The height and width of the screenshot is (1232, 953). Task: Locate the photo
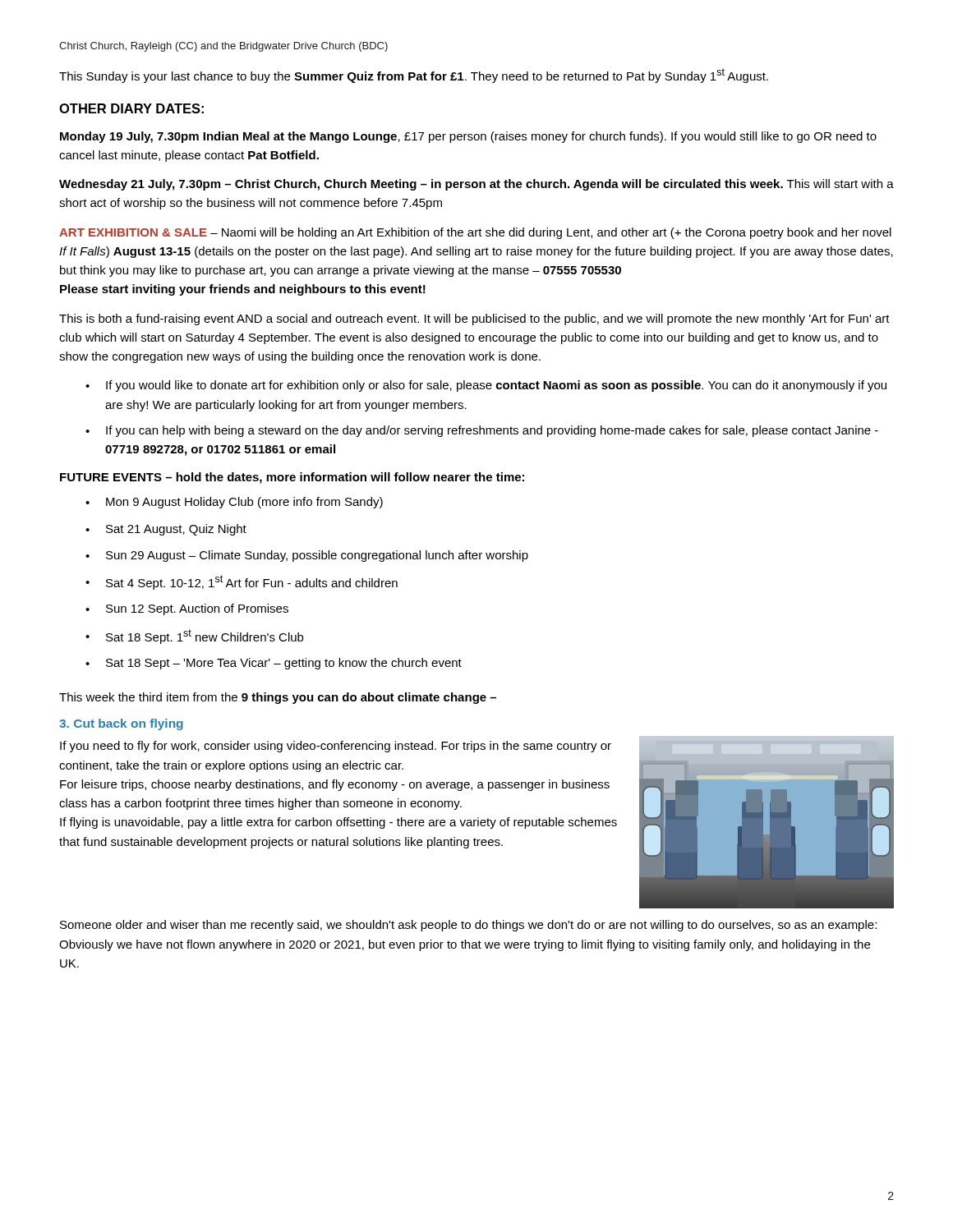[x=766, y=822]
